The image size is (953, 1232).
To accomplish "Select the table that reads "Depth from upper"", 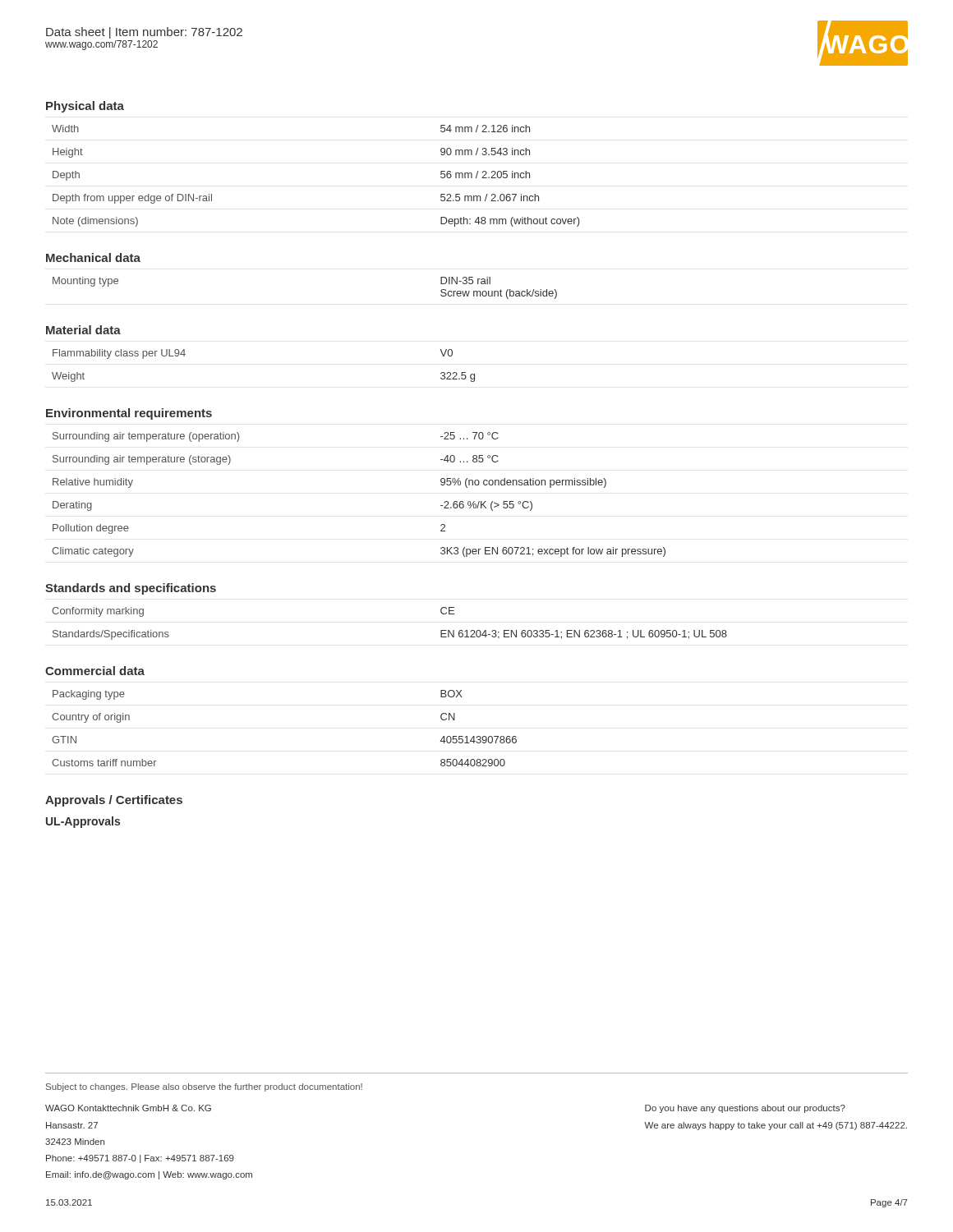I will 476,175.
